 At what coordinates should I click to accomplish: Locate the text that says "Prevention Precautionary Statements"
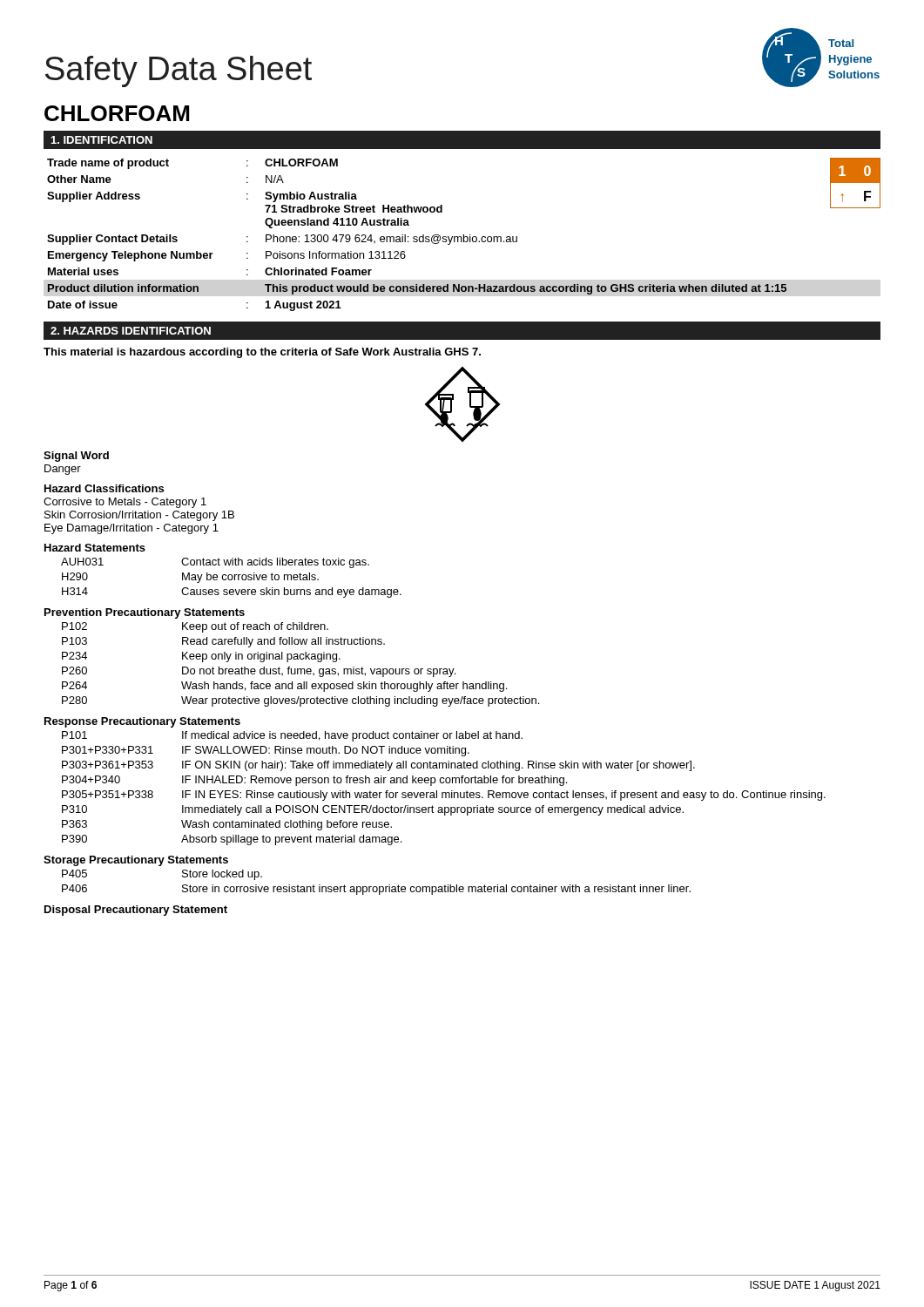(x=144, y=612)
